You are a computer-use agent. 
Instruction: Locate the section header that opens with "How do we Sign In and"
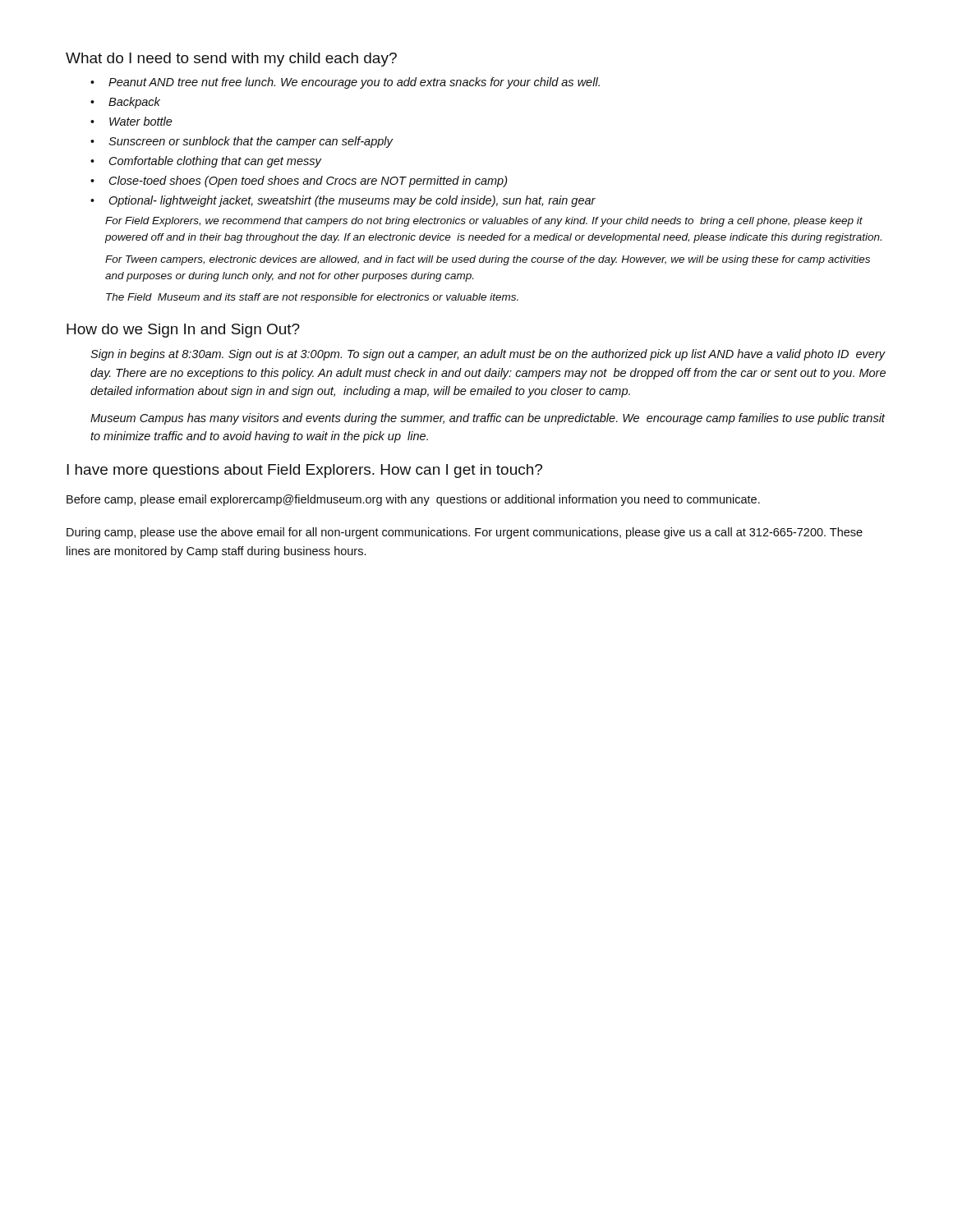pos(183,329)
